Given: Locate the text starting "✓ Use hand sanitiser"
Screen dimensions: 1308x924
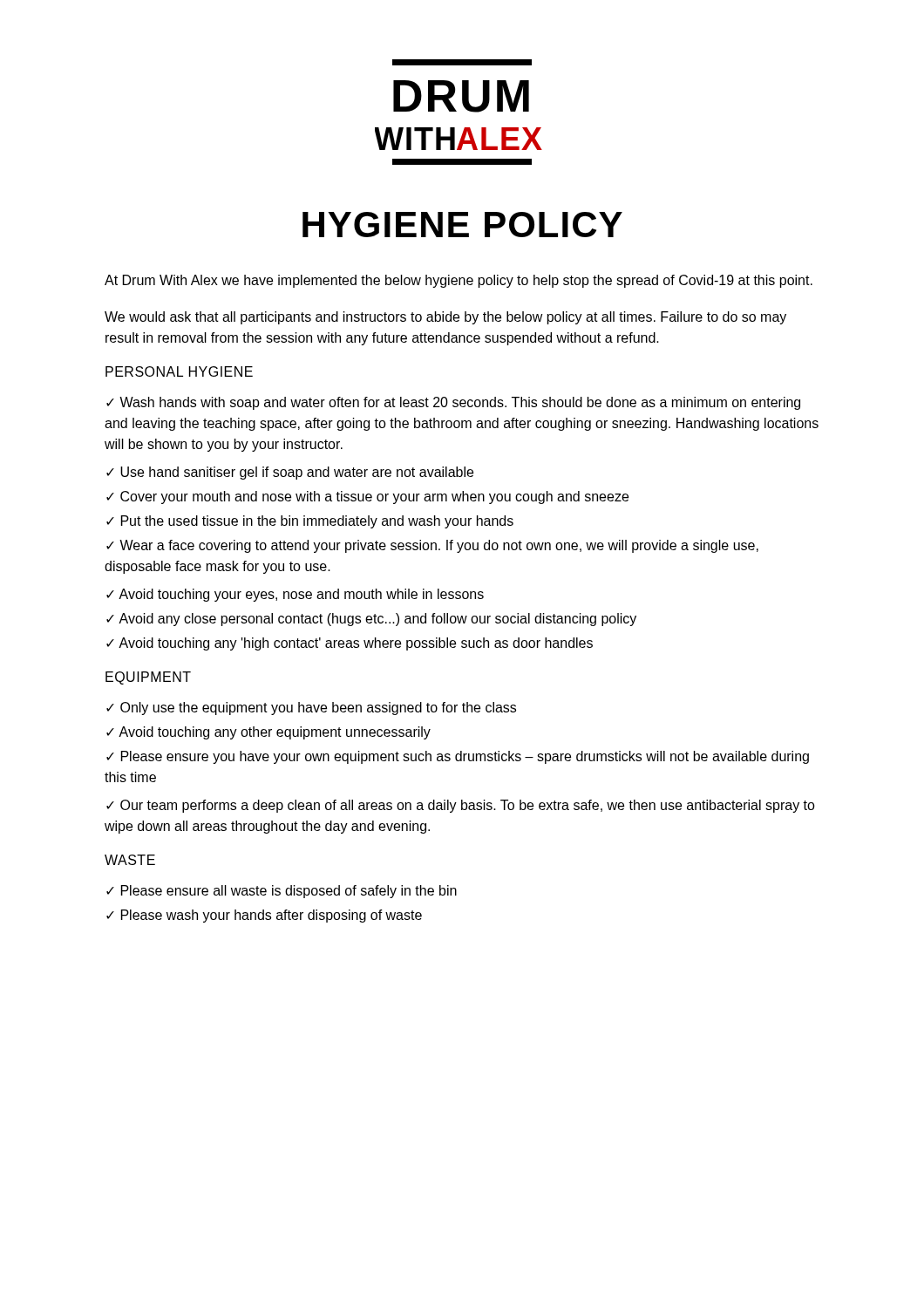Looking at the screenshot, I should (x=289, y=472).
